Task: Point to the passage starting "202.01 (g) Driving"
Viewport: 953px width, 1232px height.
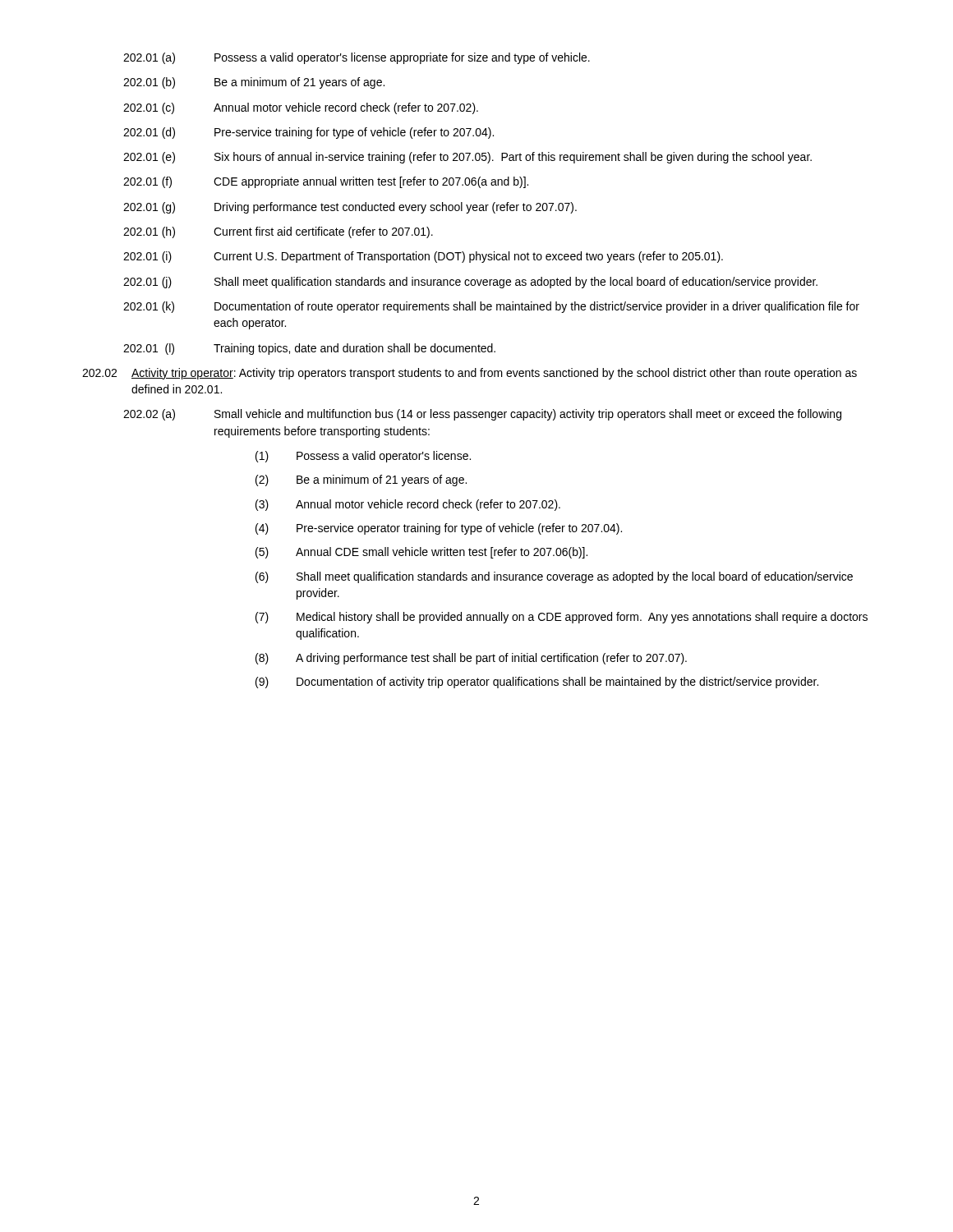Action: point(505,207)
